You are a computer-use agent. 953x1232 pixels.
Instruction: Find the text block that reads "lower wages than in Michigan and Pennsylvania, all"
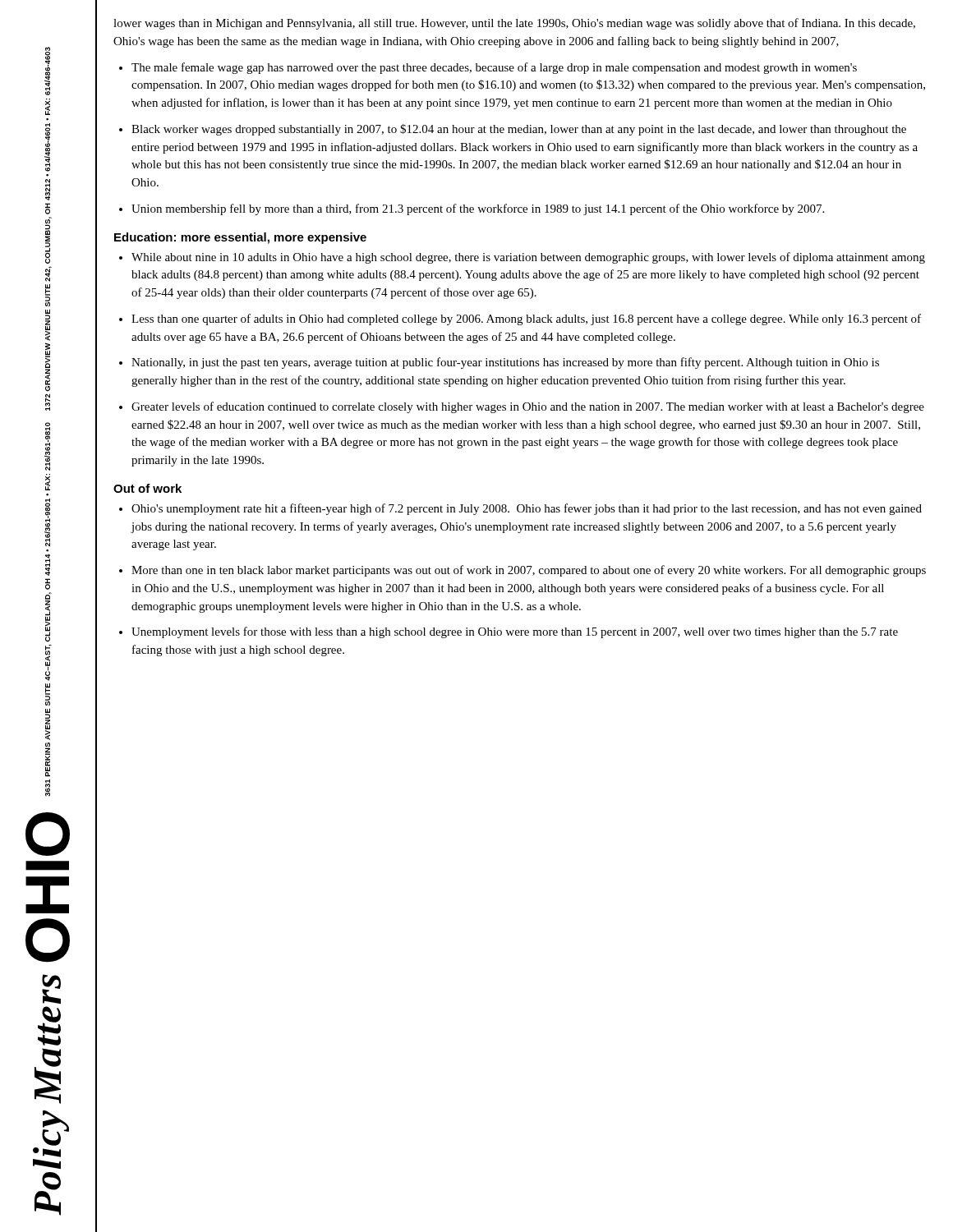515,32
